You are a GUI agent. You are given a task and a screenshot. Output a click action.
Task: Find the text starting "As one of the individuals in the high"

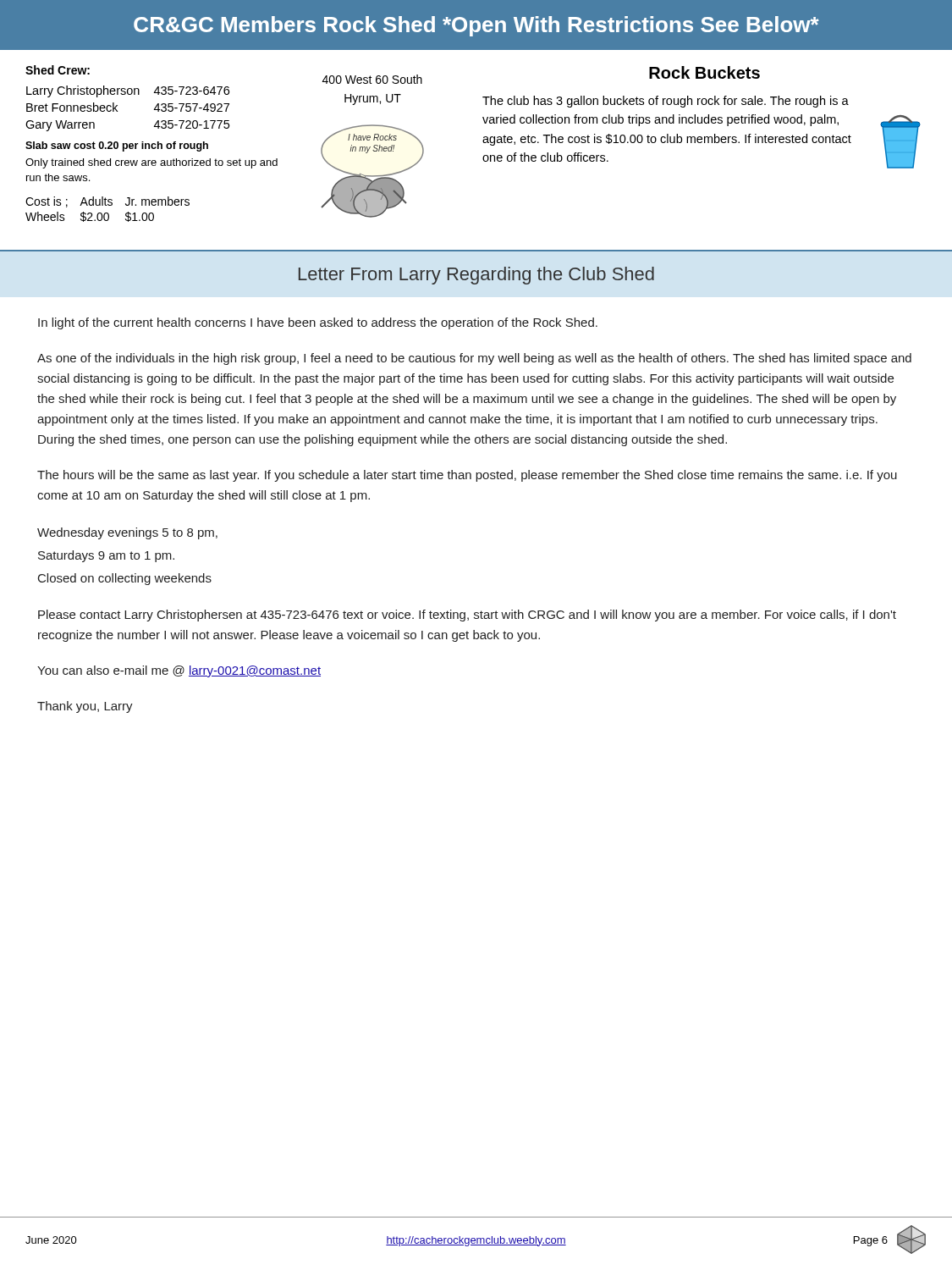[475, 398]
